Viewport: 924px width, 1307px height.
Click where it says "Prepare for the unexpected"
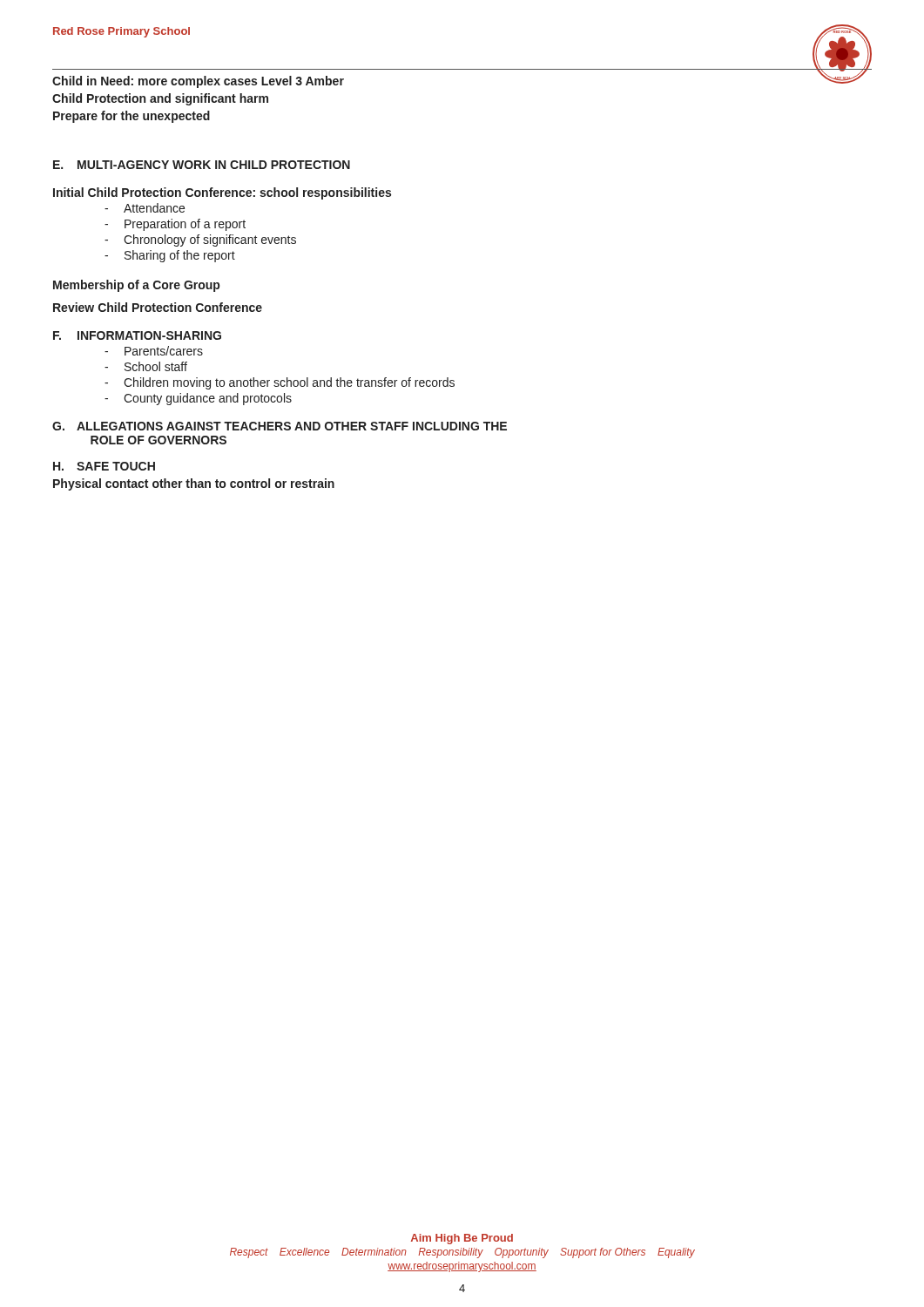[x=131, y=116]
